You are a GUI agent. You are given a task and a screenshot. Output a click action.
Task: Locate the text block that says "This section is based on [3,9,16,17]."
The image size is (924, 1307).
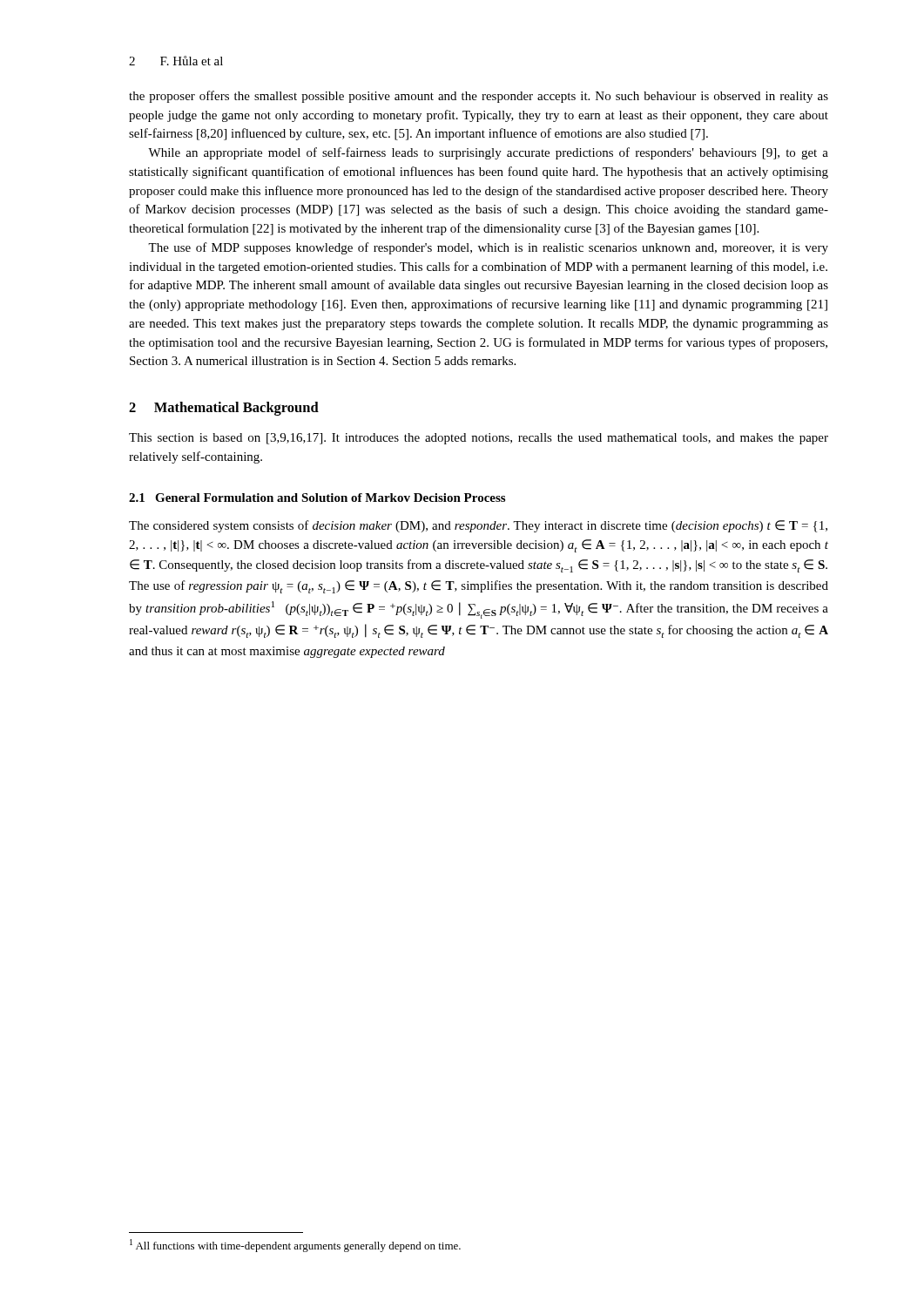click(479, 448)
